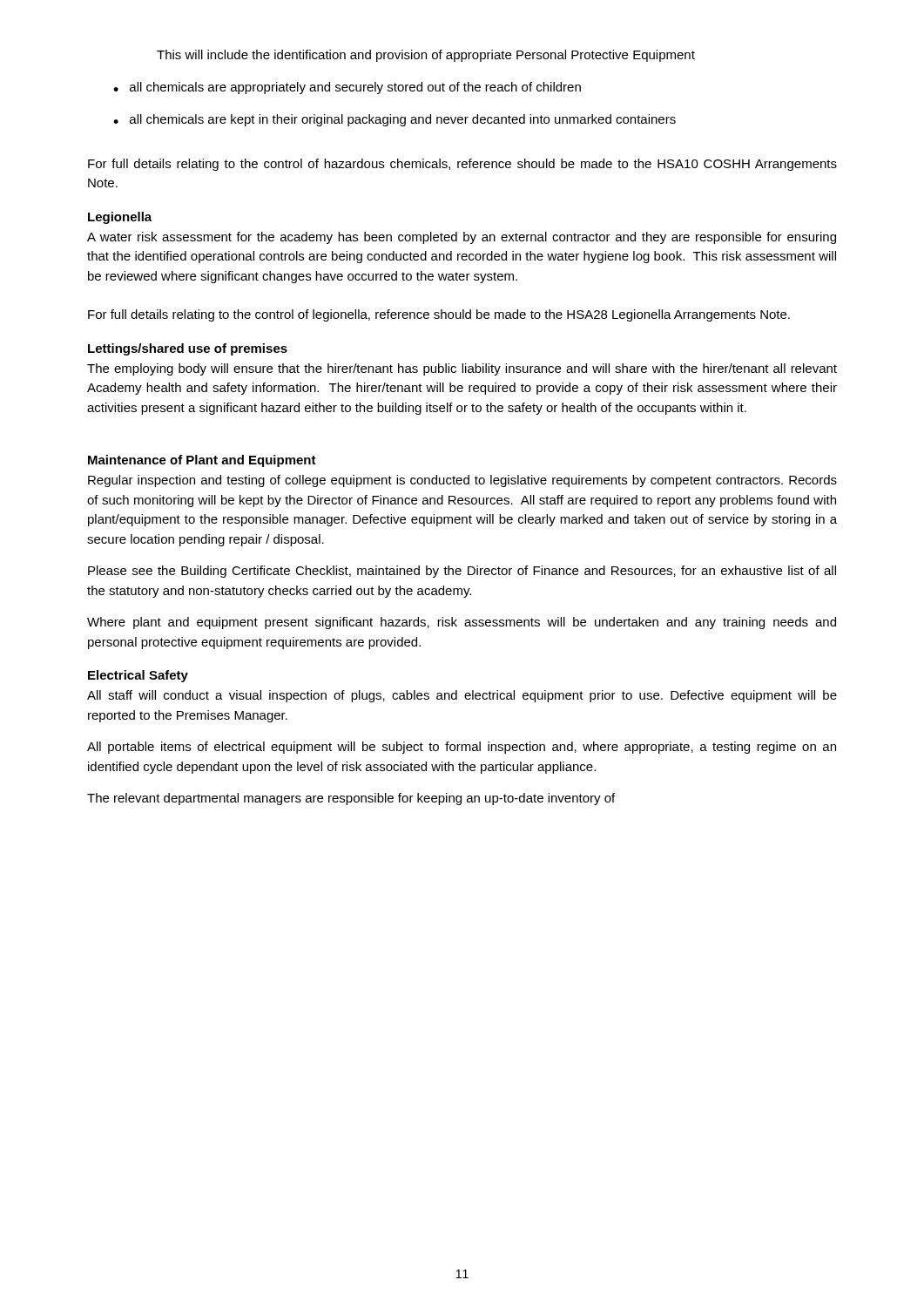924x1307 pixels.
Task: Find the text block with the text "The relevant departmental managers are responsible for keeping"
Action: pos(351,798)
